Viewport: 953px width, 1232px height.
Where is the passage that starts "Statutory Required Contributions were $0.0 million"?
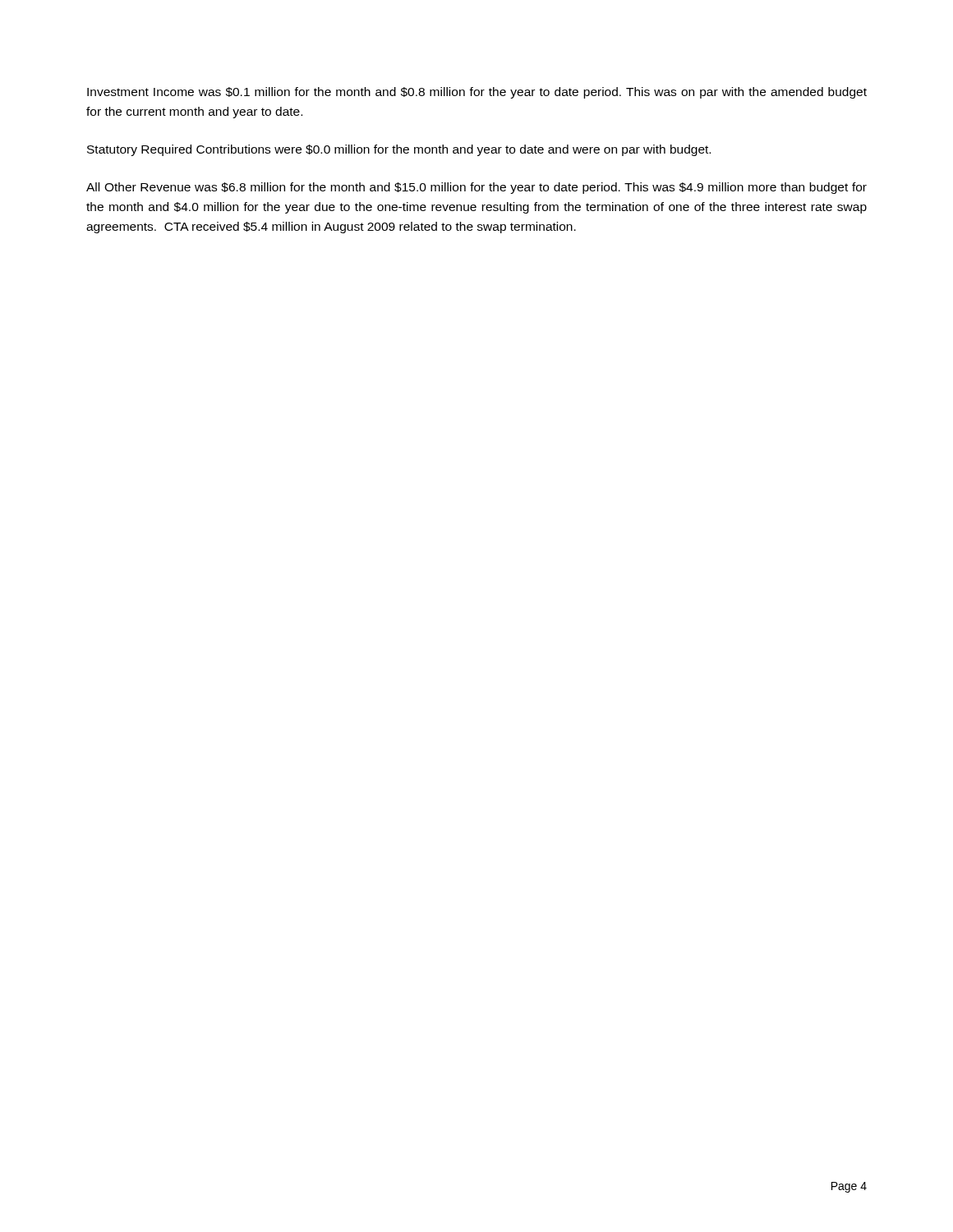(399, 149)
